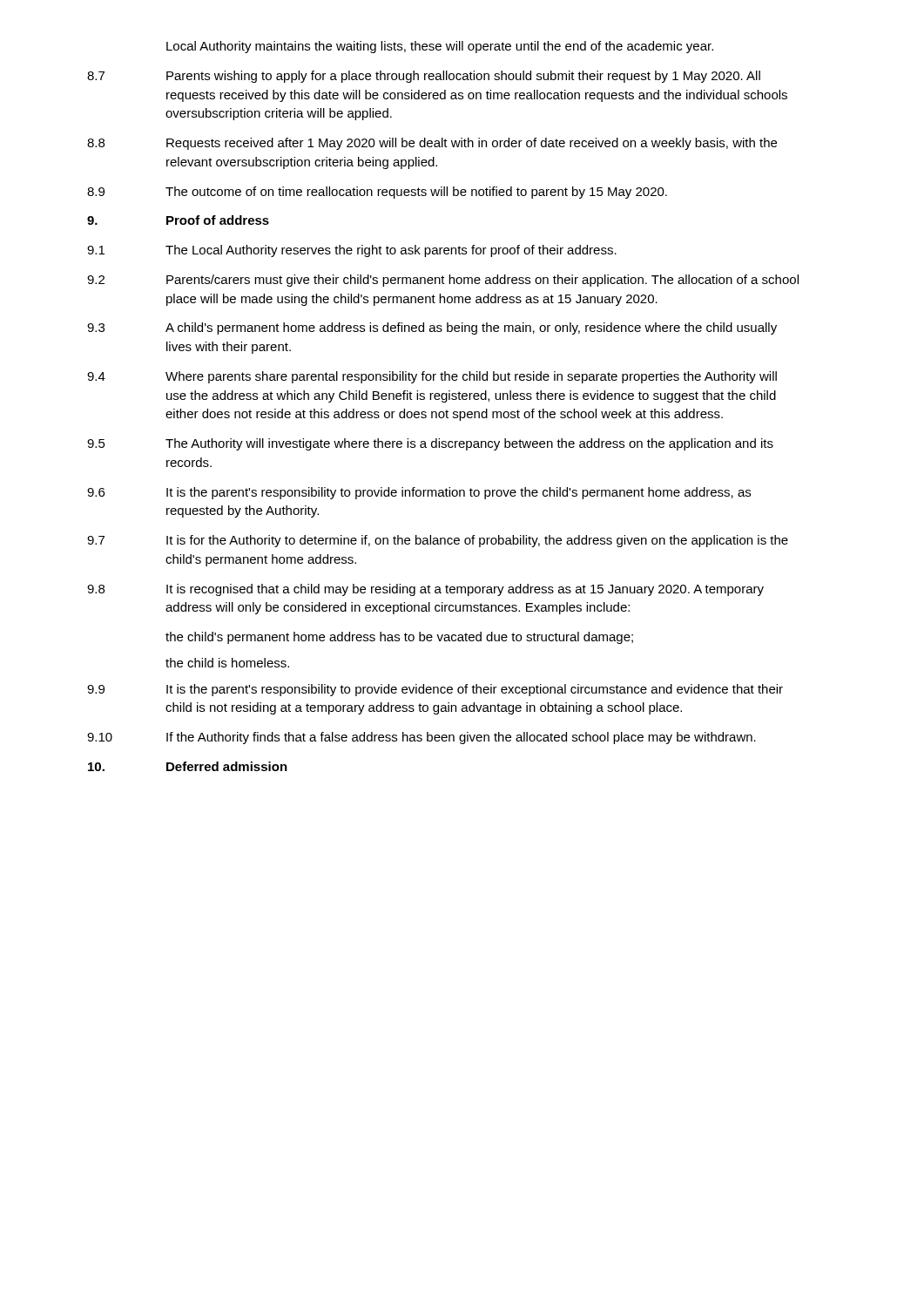Image resolution: width=924 pixels, height=1307 pixels.
Task: Click on the element starting "Local Authority maintains the"
Action: (440, 46)
